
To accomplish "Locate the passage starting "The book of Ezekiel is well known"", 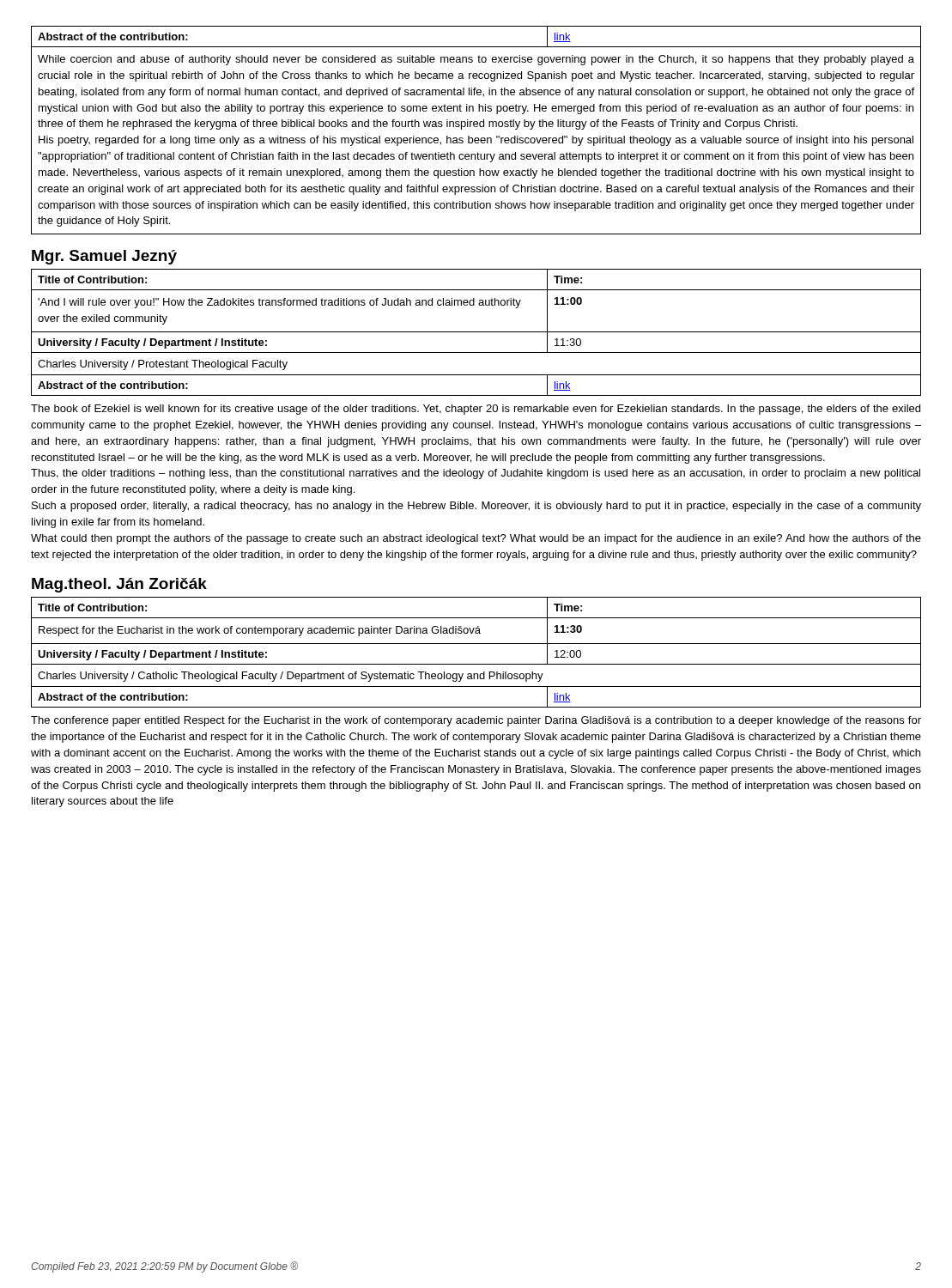I will [x=476, y=481].
